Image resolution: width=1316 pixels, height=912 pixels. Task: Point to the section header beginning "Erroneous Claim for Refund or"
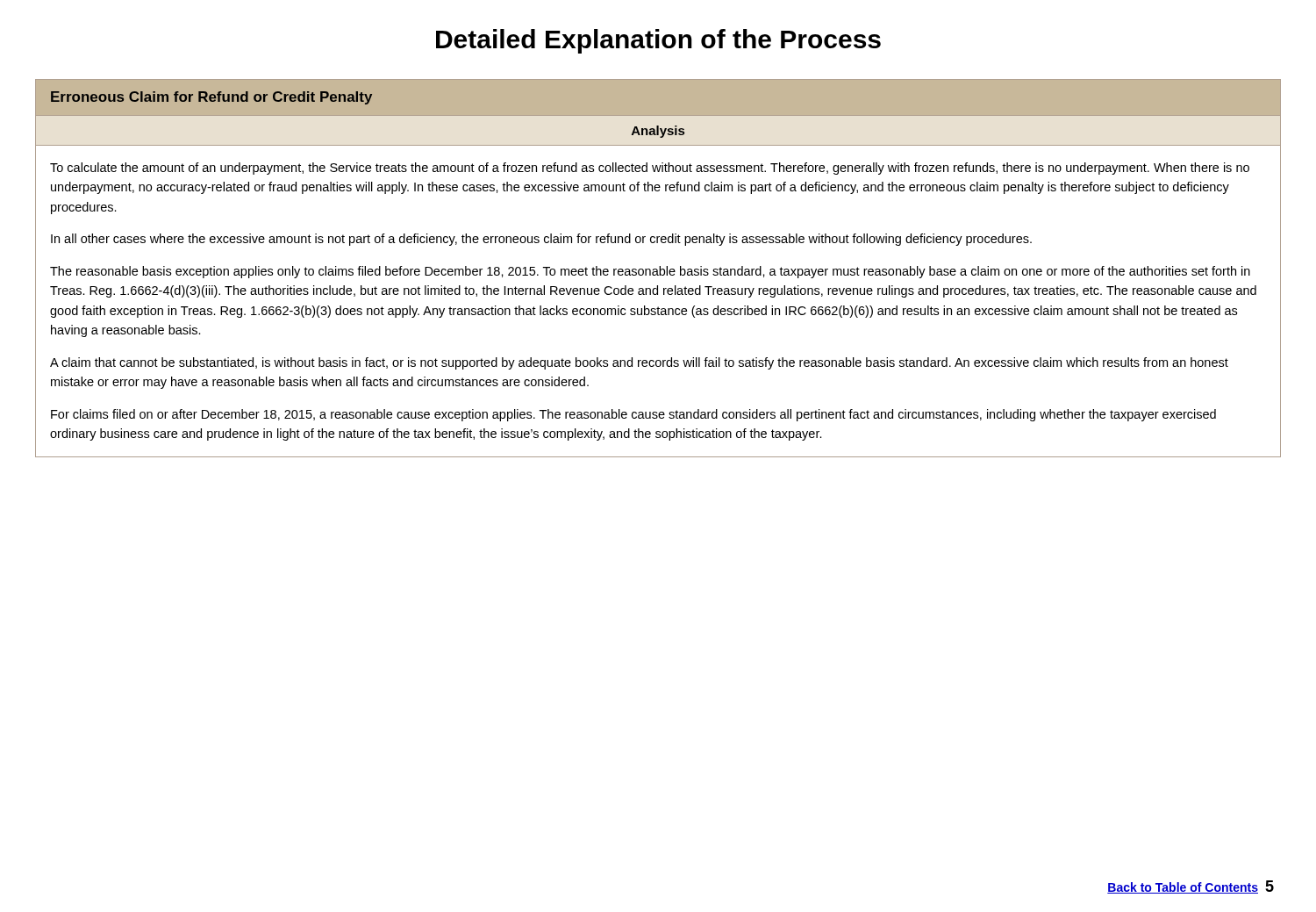point(211,97)
